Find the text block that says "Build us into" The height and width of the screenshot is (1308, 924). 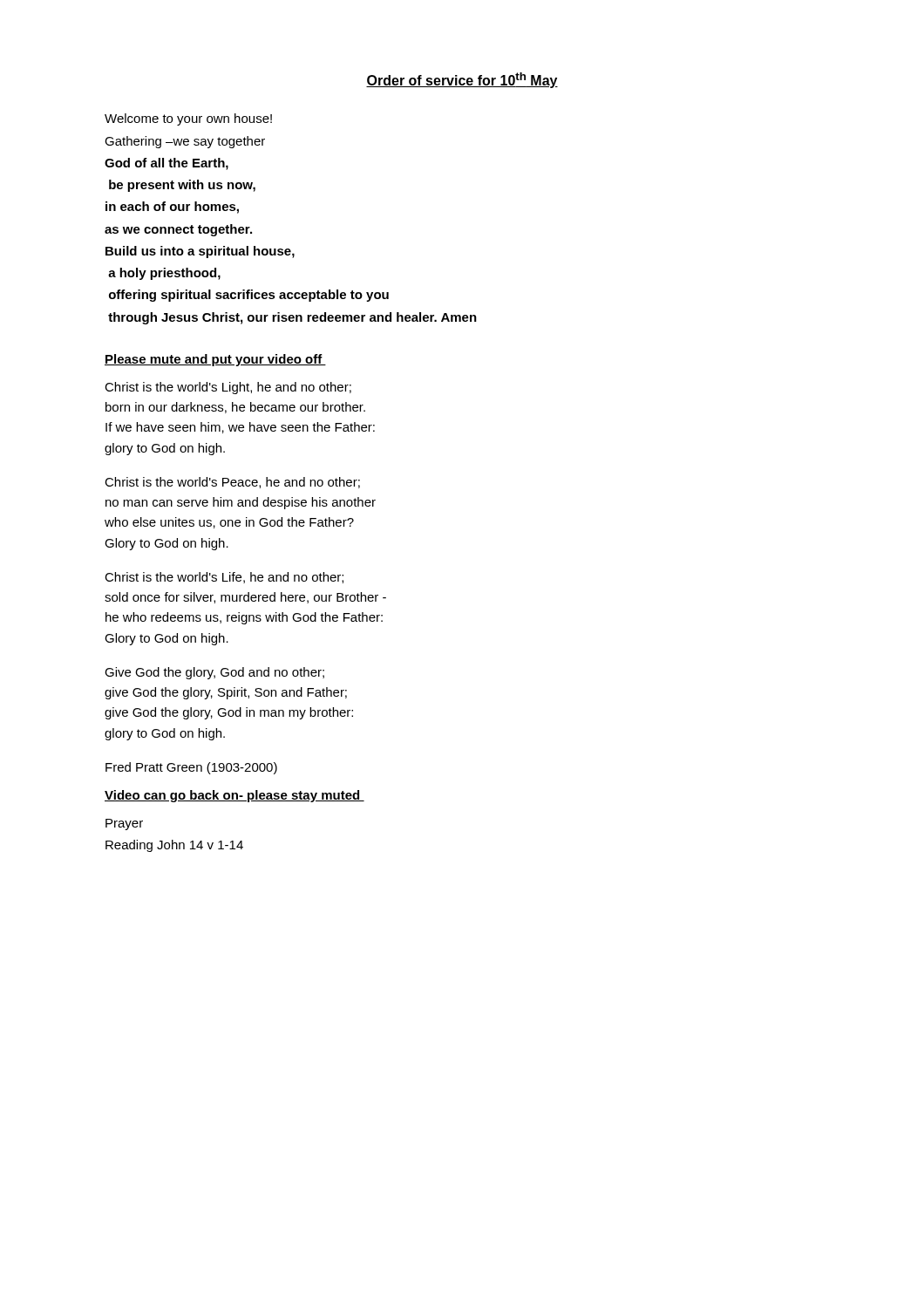(200, 251)
